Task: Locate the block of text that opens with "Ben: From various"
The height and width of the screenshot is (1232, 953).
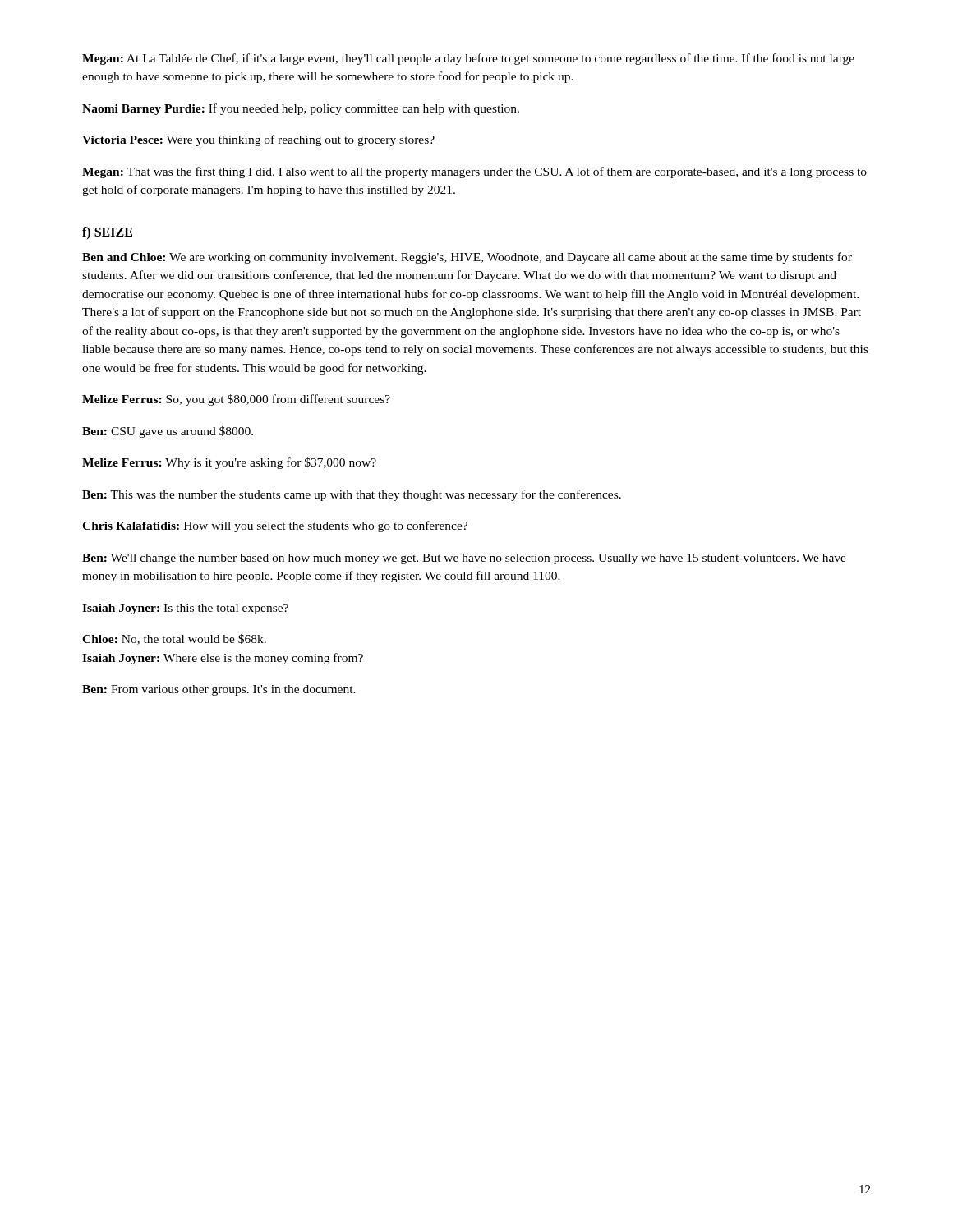Action: (x=219, y=689)
